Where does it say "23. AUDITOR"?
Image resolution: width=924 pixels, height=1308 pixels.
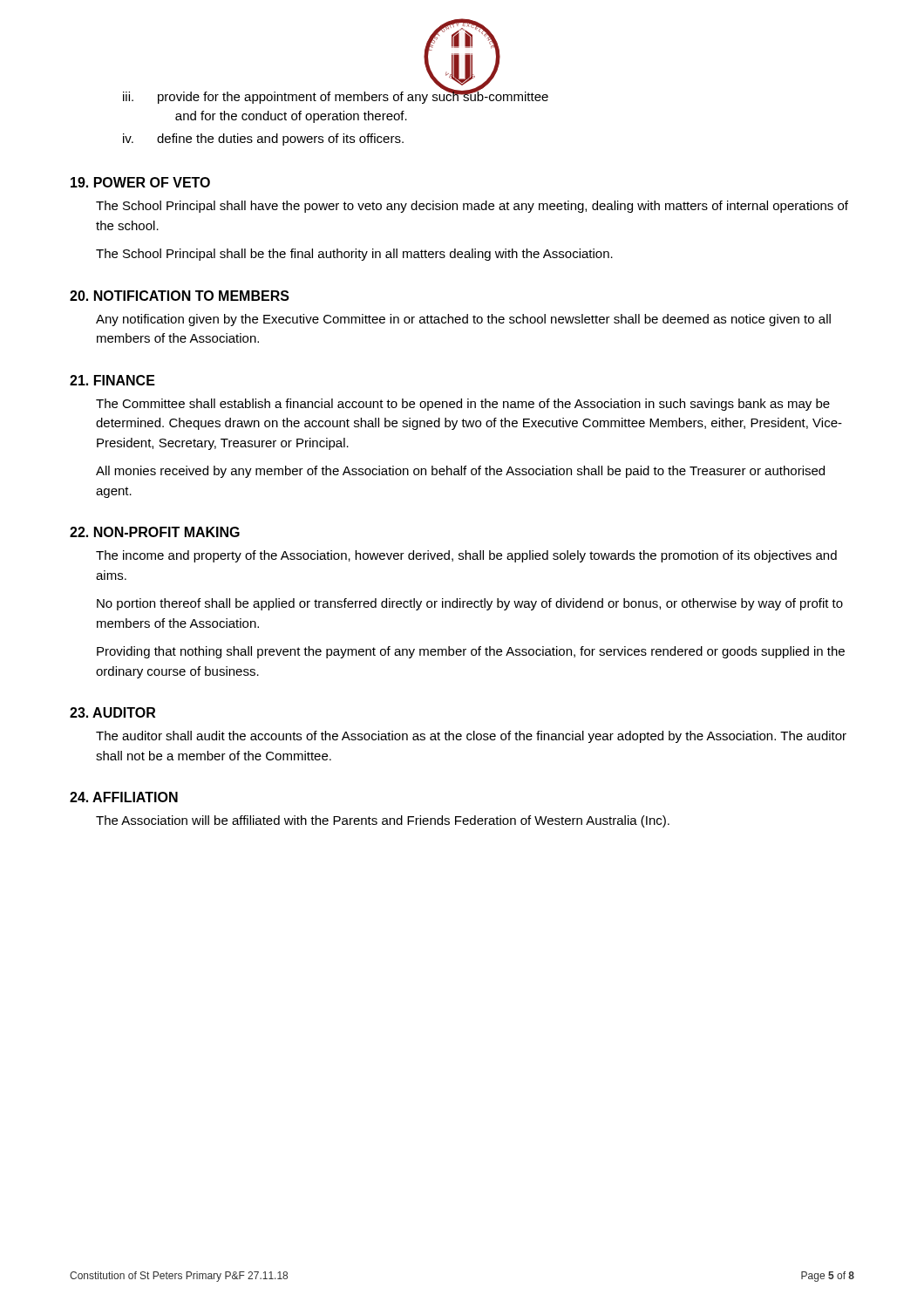[113, 713]
